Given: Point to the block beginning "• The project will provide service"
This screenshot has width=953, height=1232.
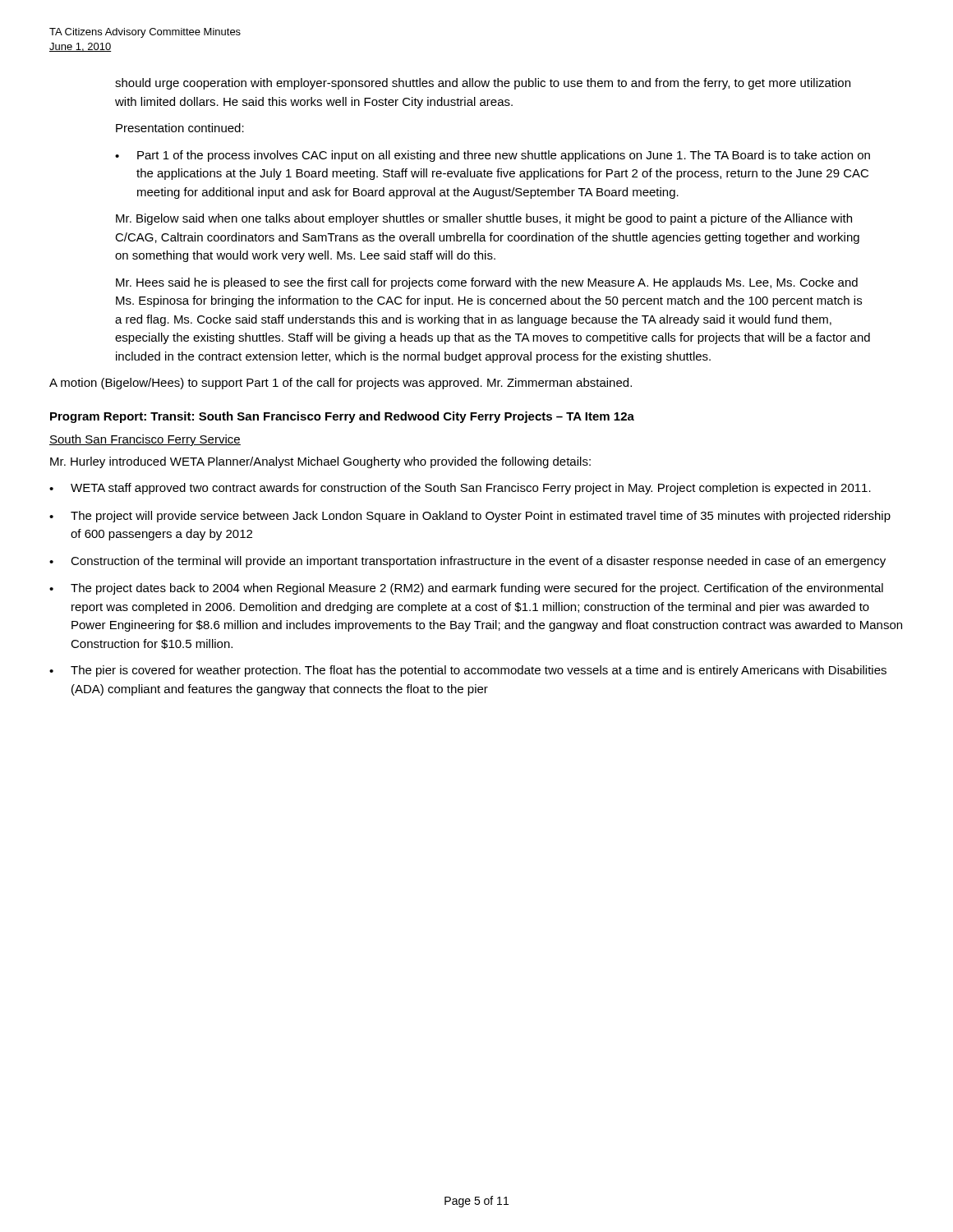Looking at the screenshot, I should pyautogui.click(x=476, y=525).
